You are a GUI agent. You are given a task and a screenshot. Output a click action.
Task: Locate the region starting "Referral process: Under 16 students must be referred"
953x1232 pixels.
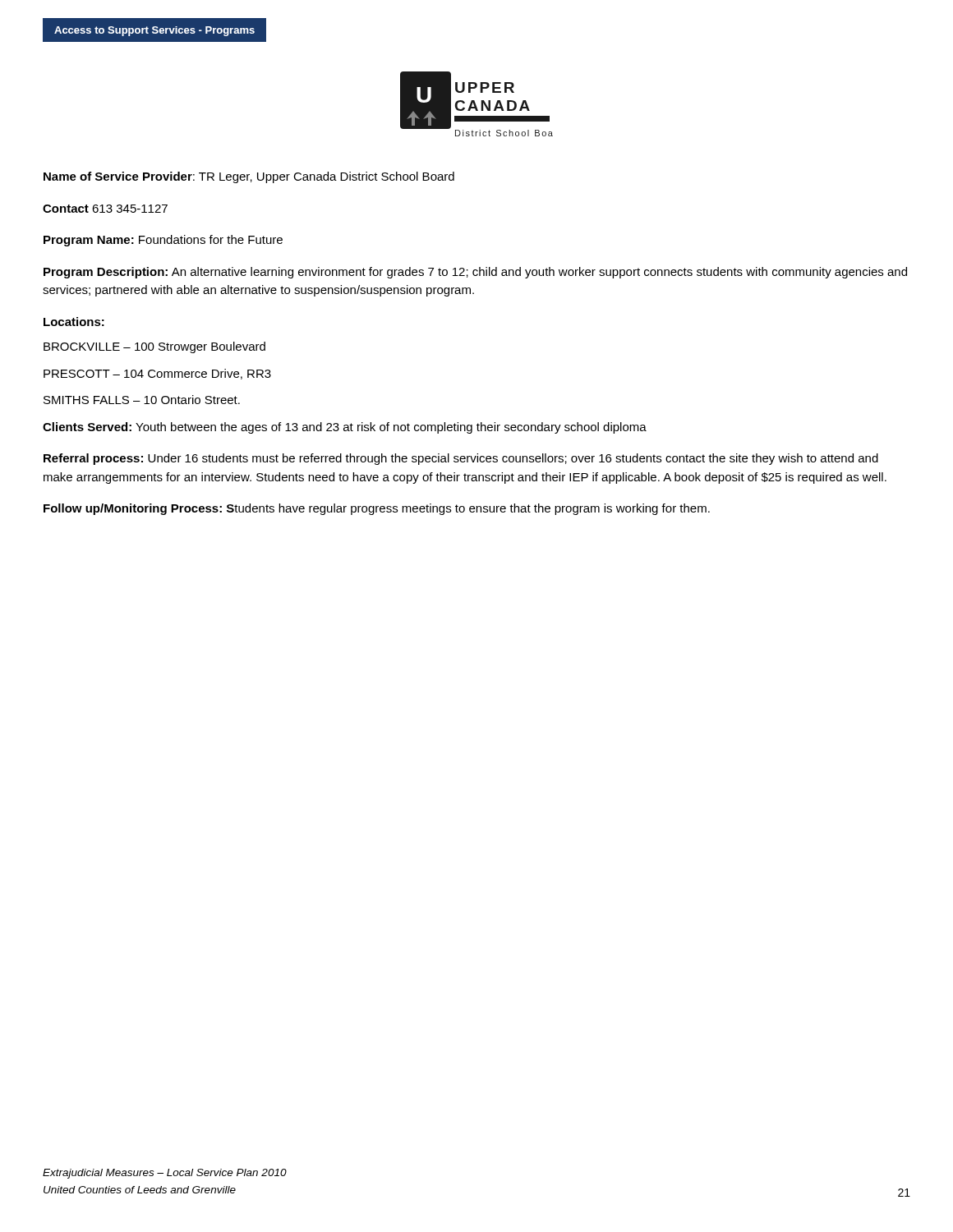click(465, 467)
